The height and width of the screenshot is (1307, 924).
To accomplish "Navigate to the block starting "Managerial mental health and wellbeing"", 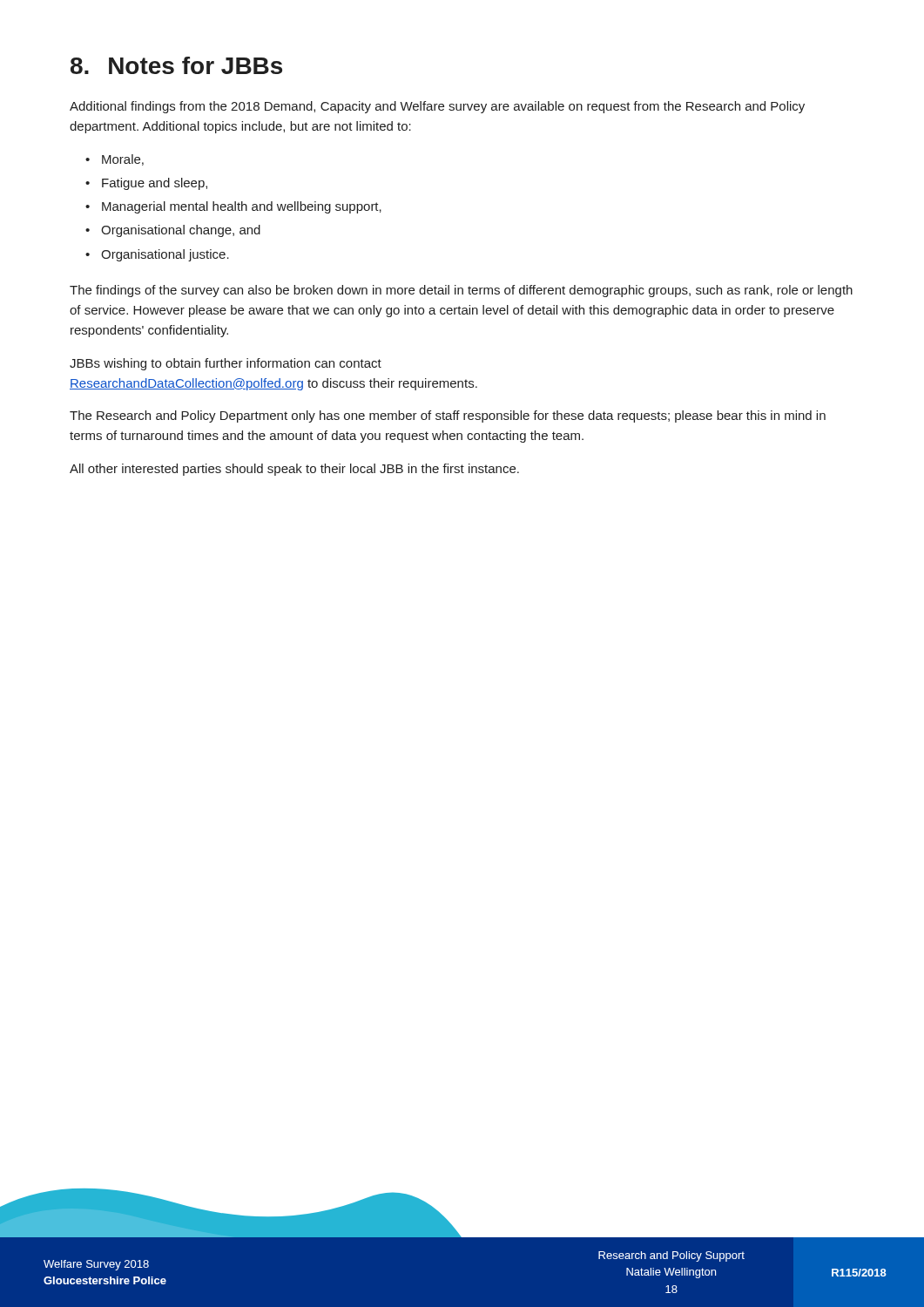I will [x=242, y=206].
